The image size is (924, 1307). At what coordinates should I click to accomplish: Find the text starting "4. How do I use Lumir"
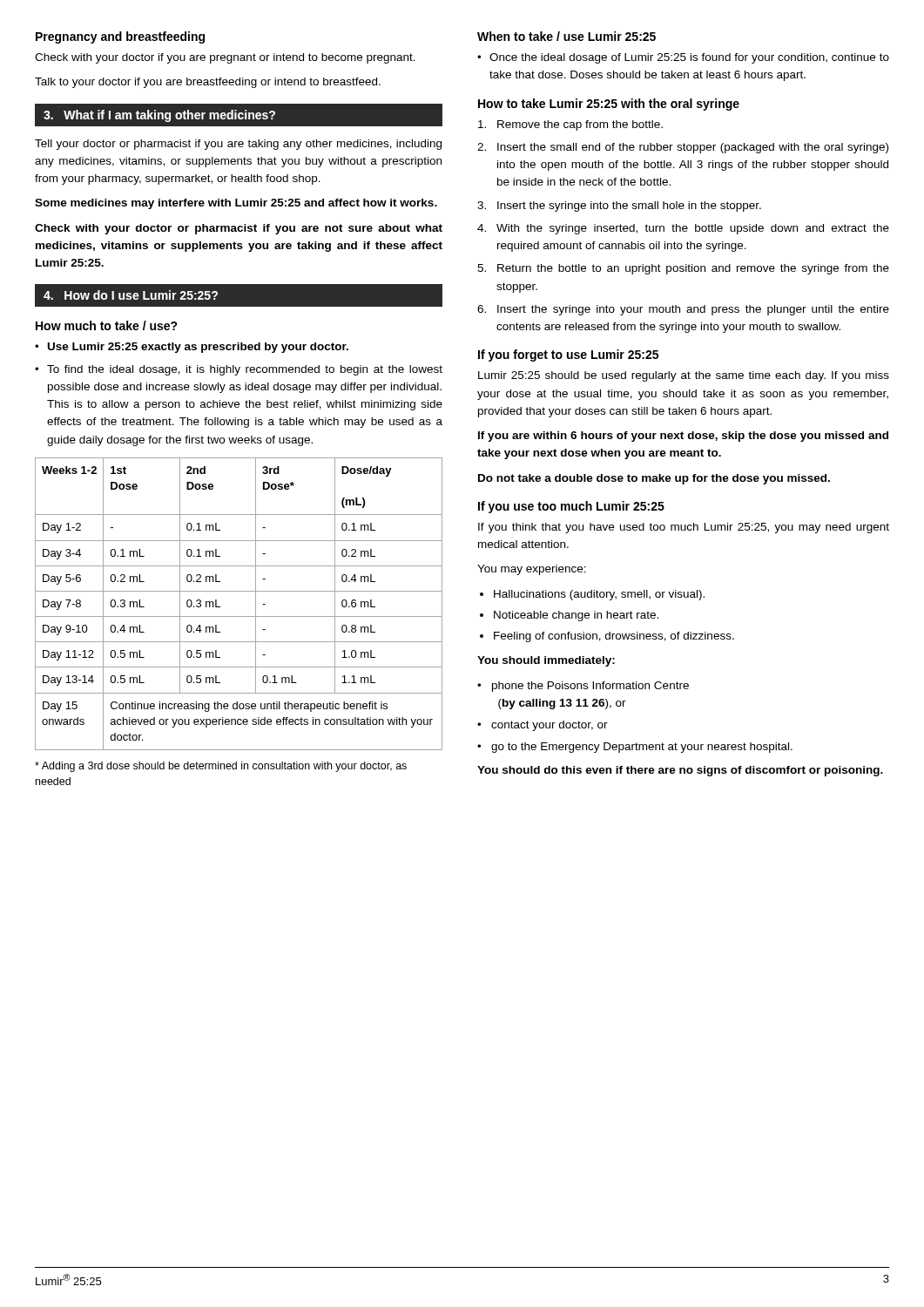point(131,296)
